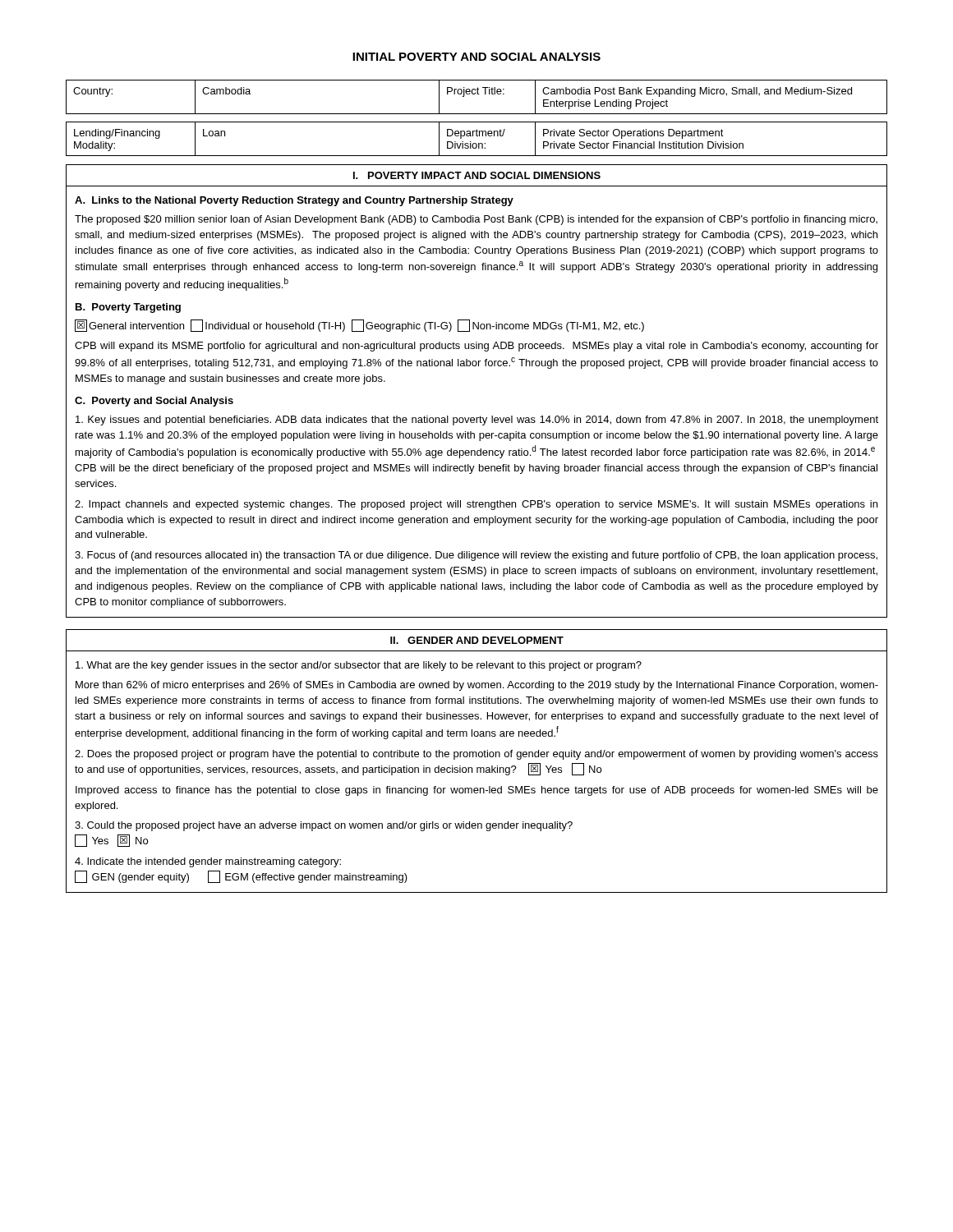
Task: Click the passage that begins "More than 62% of"
Action: tap(476, 709)
